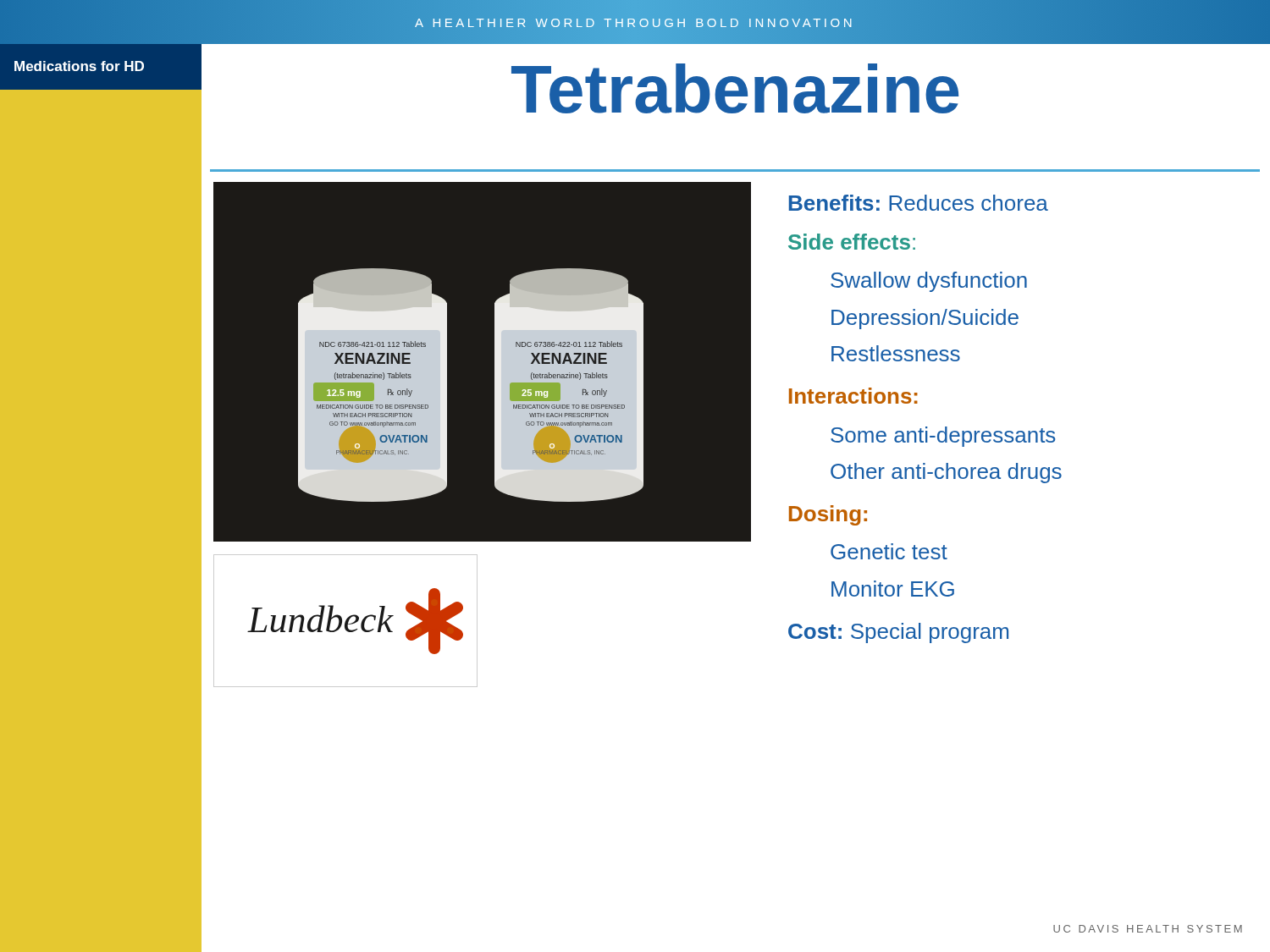Locate the text "Medications for HD"

79,67
